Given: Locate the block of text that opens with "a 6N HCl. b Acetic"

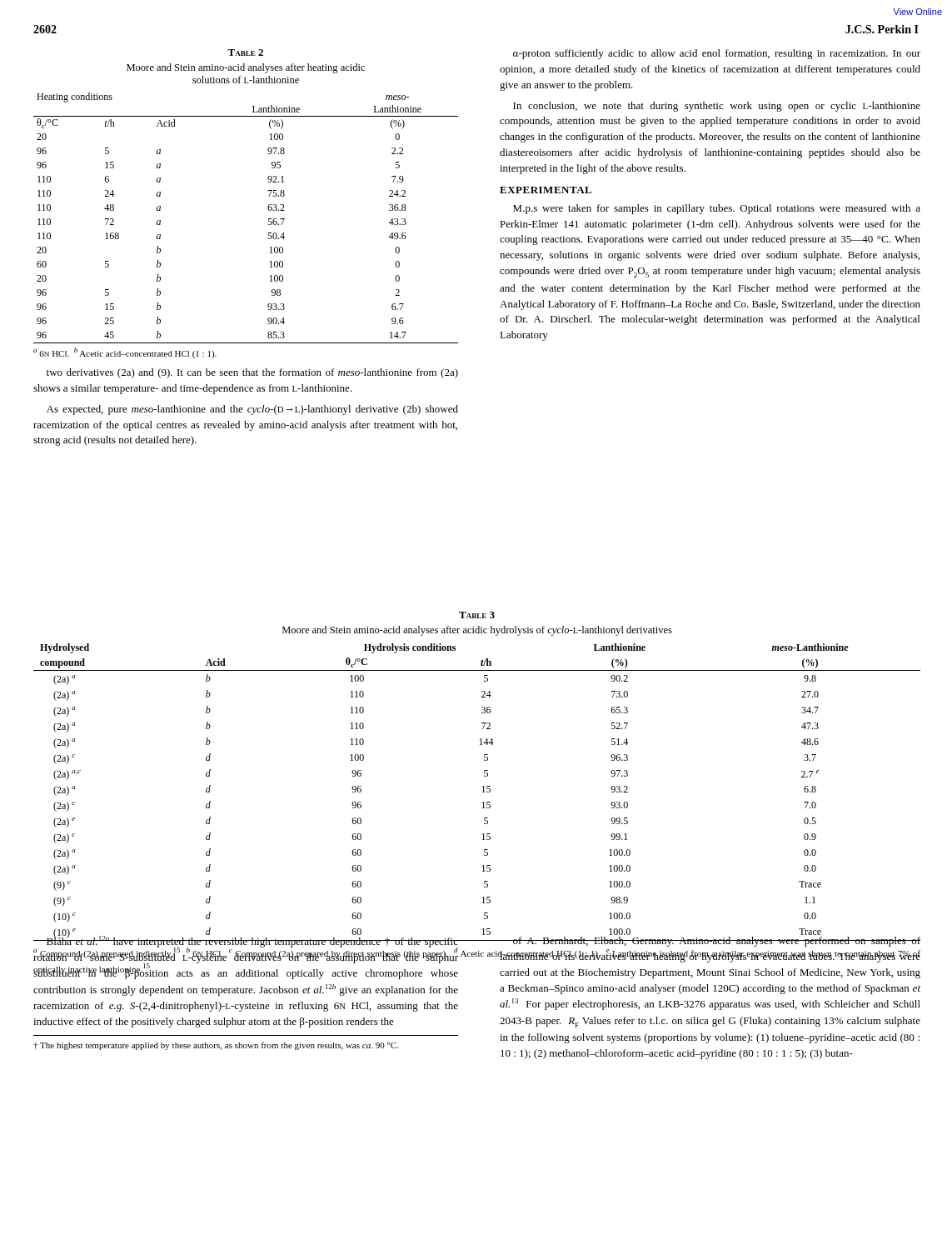Looking at the screenshot, I should (x=125, y=352).
